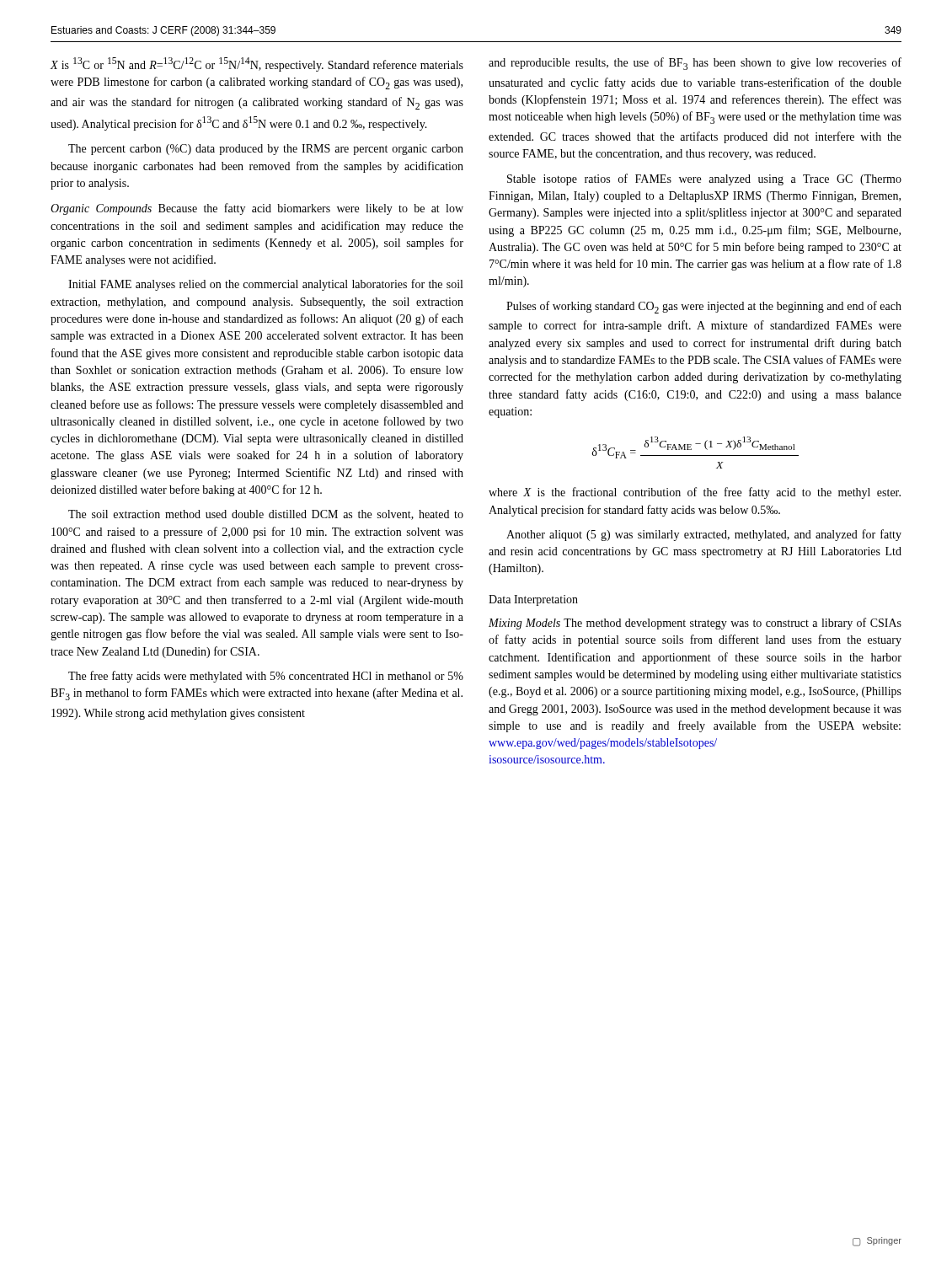
Task: Click on the text block with the text "Organic Compounds Because"
Action: pos(257,235)
